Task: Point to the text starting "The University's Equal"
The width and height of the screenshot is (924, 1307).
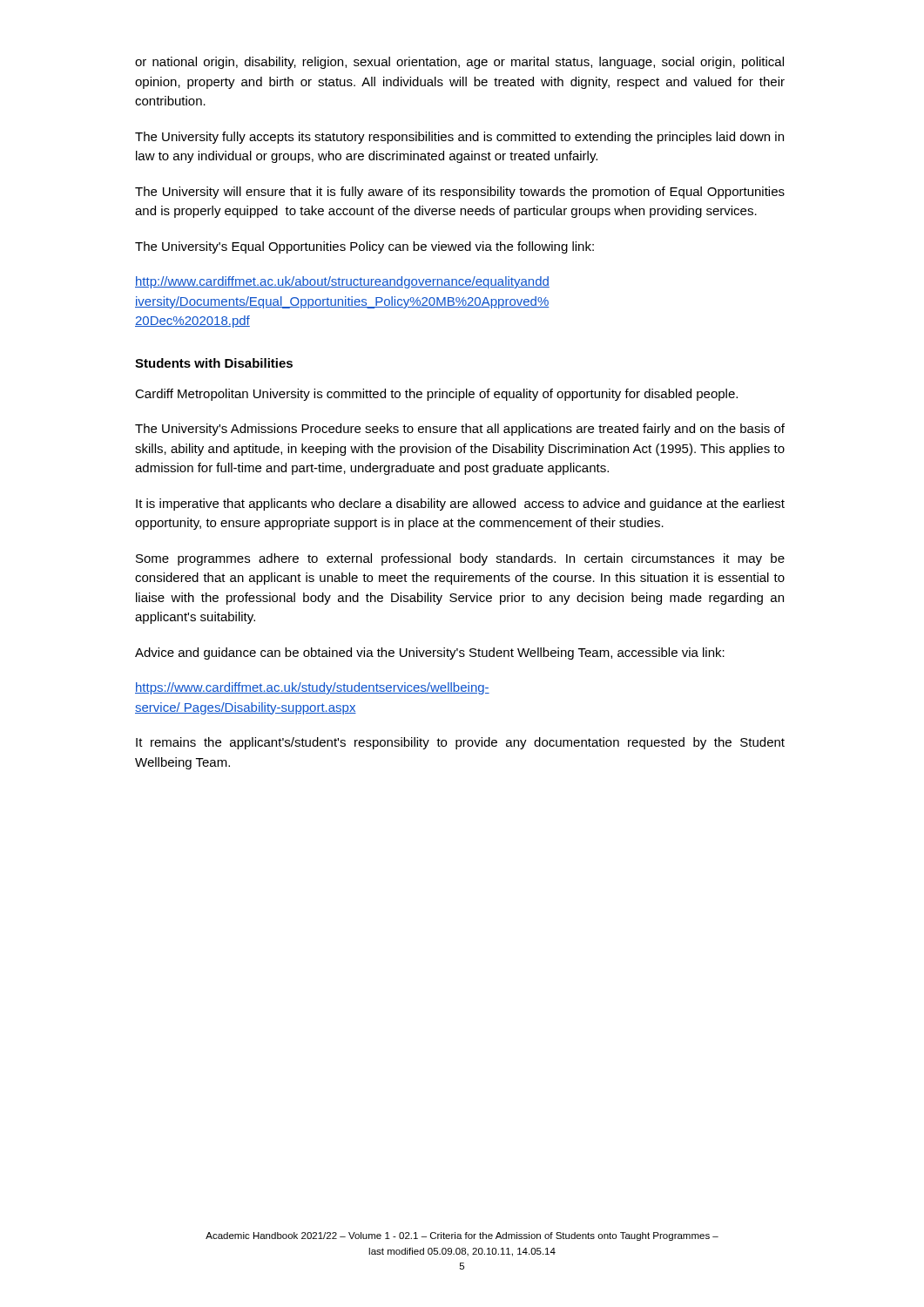Action: point(365,246)
